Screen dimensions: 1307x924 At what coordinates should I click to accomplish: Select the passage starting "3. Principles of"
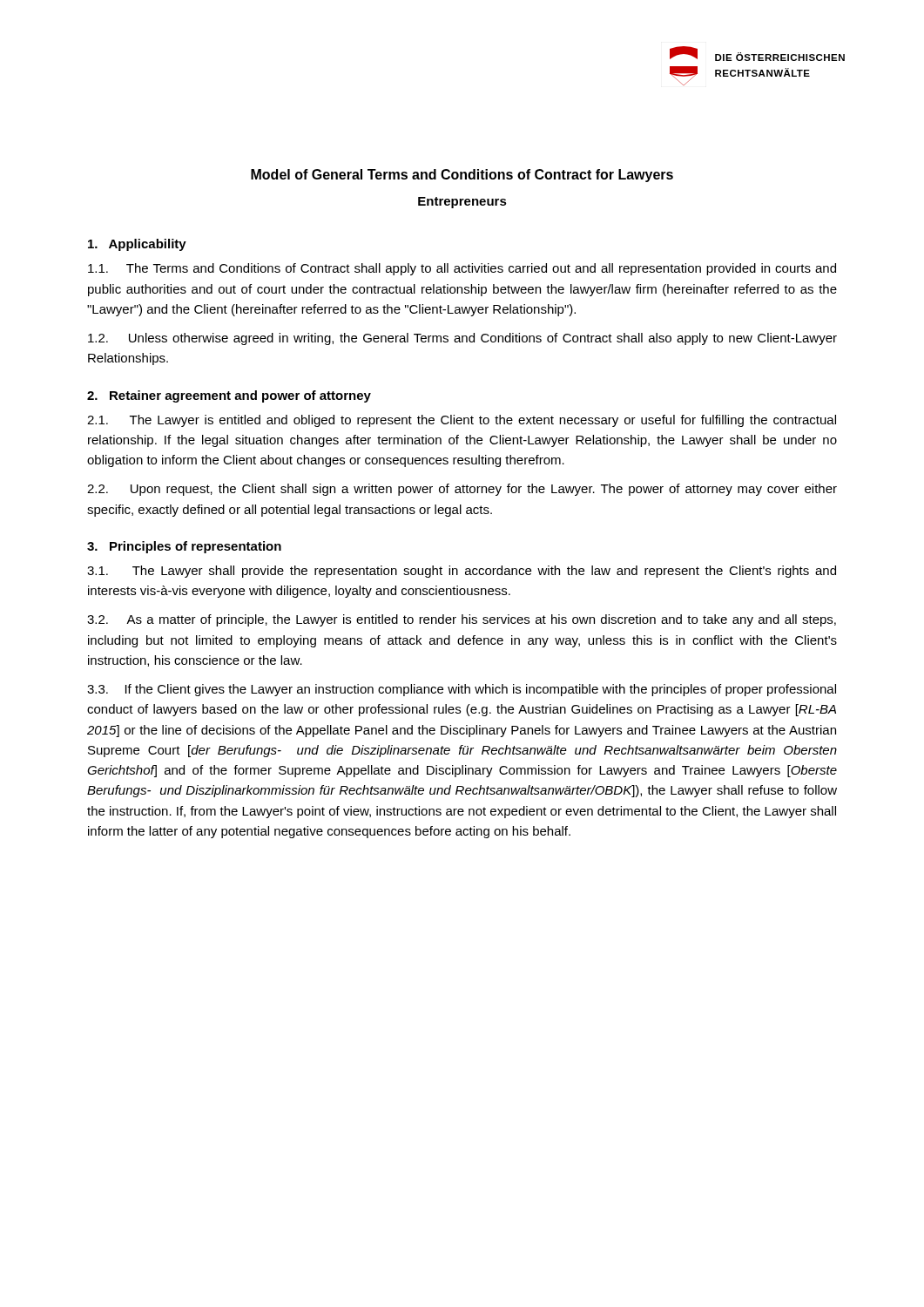coord(184,546)
